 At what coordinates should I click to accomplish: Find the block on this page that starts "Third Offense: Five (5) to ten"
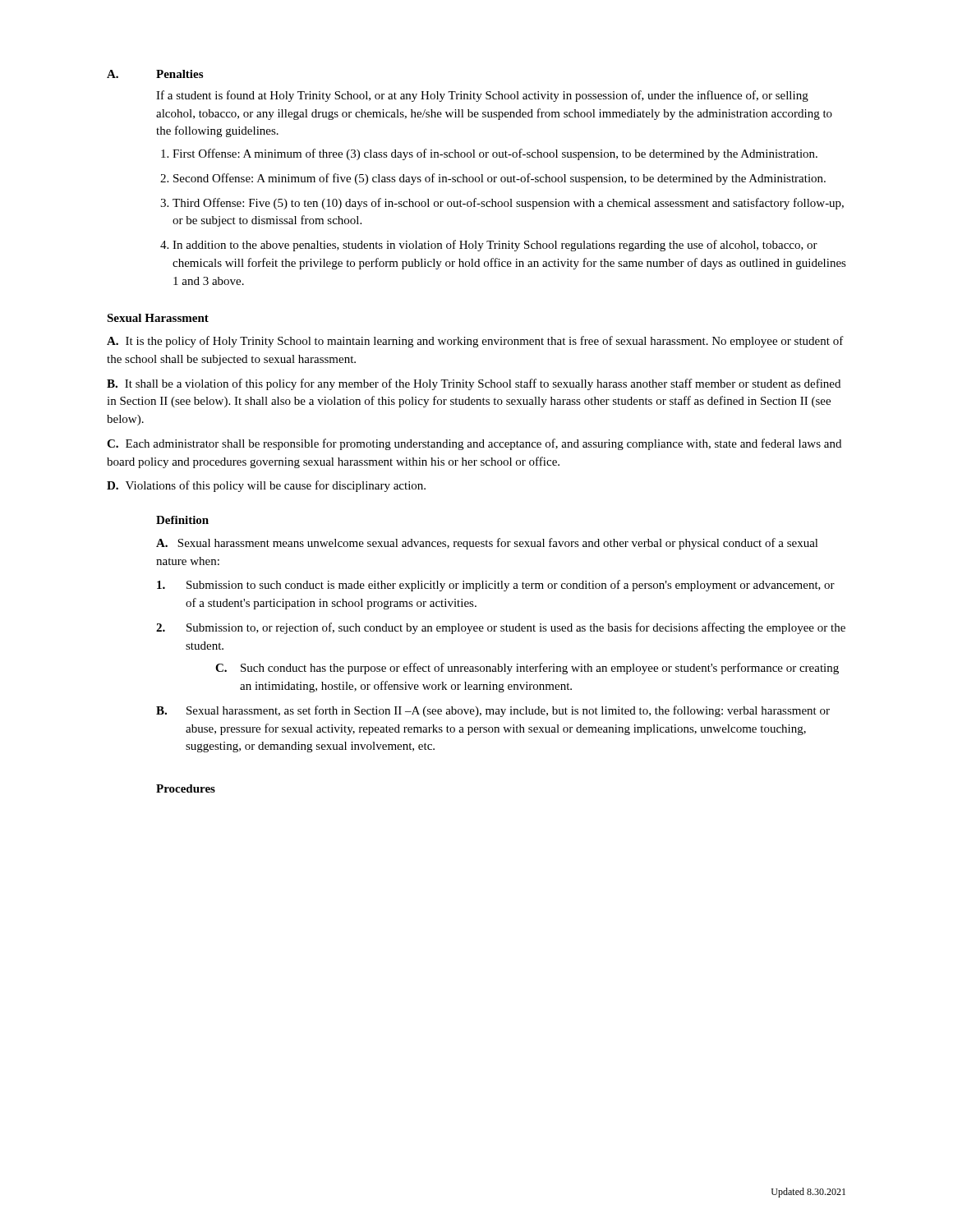click(x=508, y=211)
